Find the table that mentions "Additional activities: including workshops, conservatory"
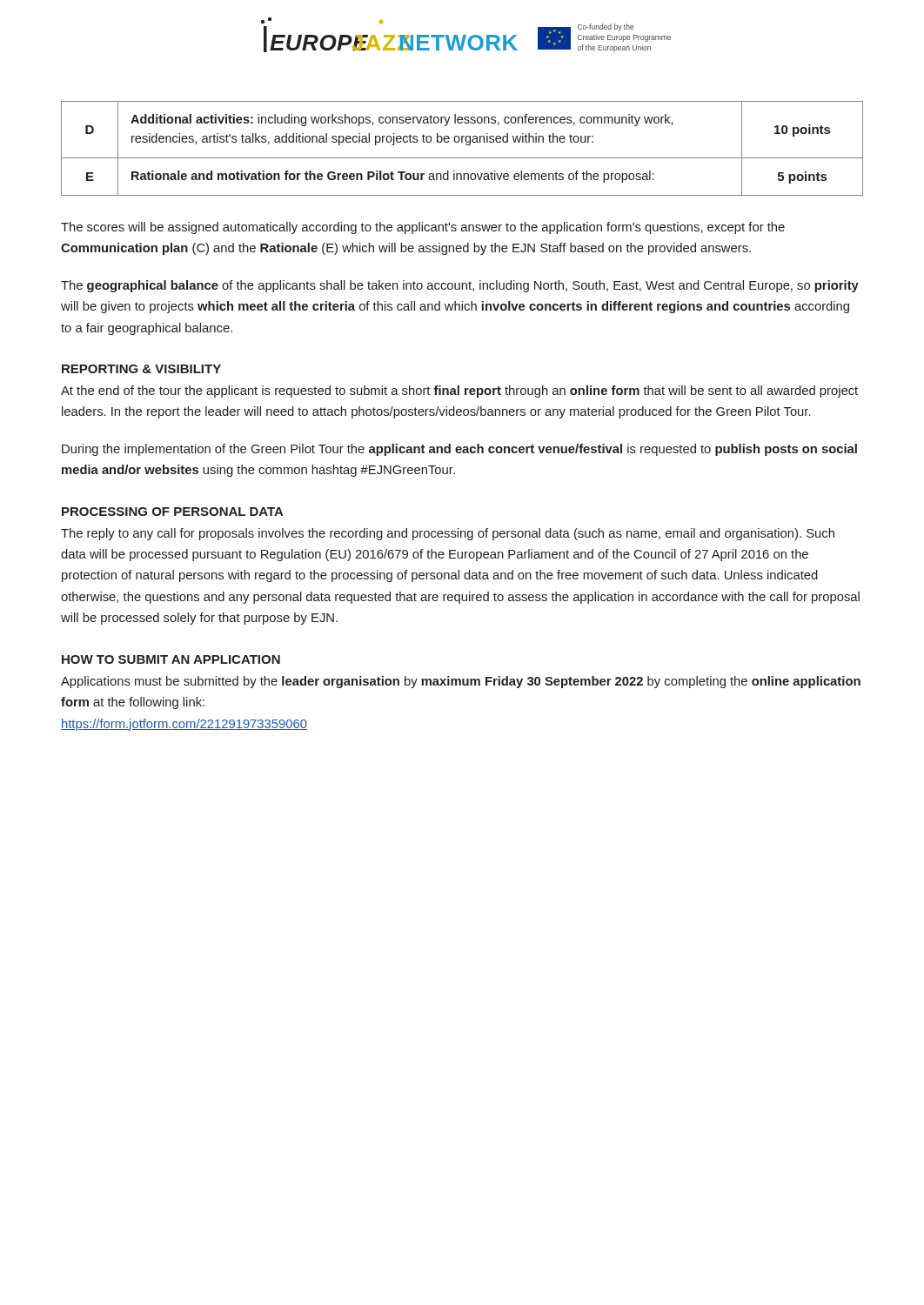The height and width of the screenshot is (1305, 924). (x=462, y=148)
